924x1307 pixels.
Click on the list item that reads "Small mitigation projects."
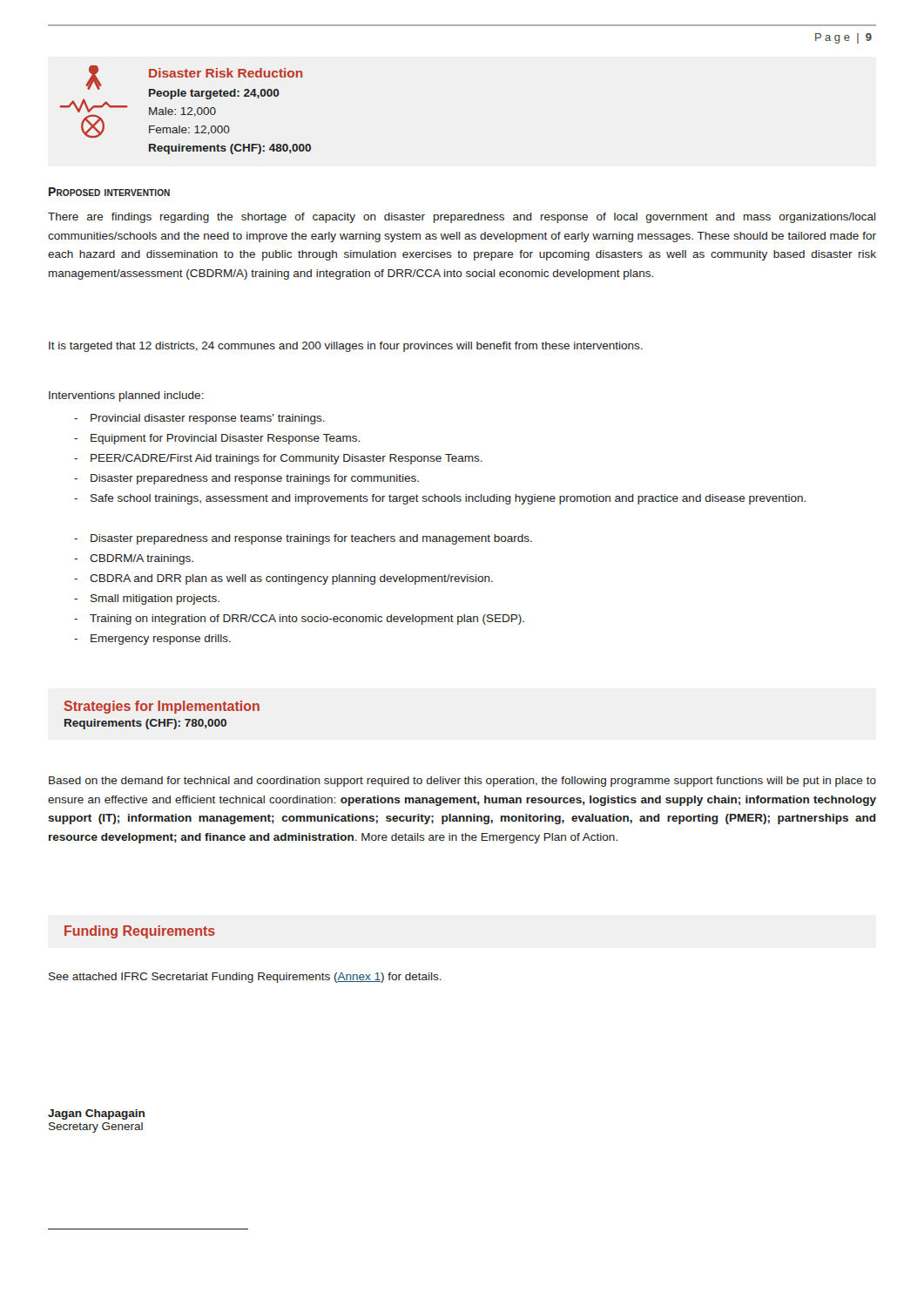pos(147,599)
